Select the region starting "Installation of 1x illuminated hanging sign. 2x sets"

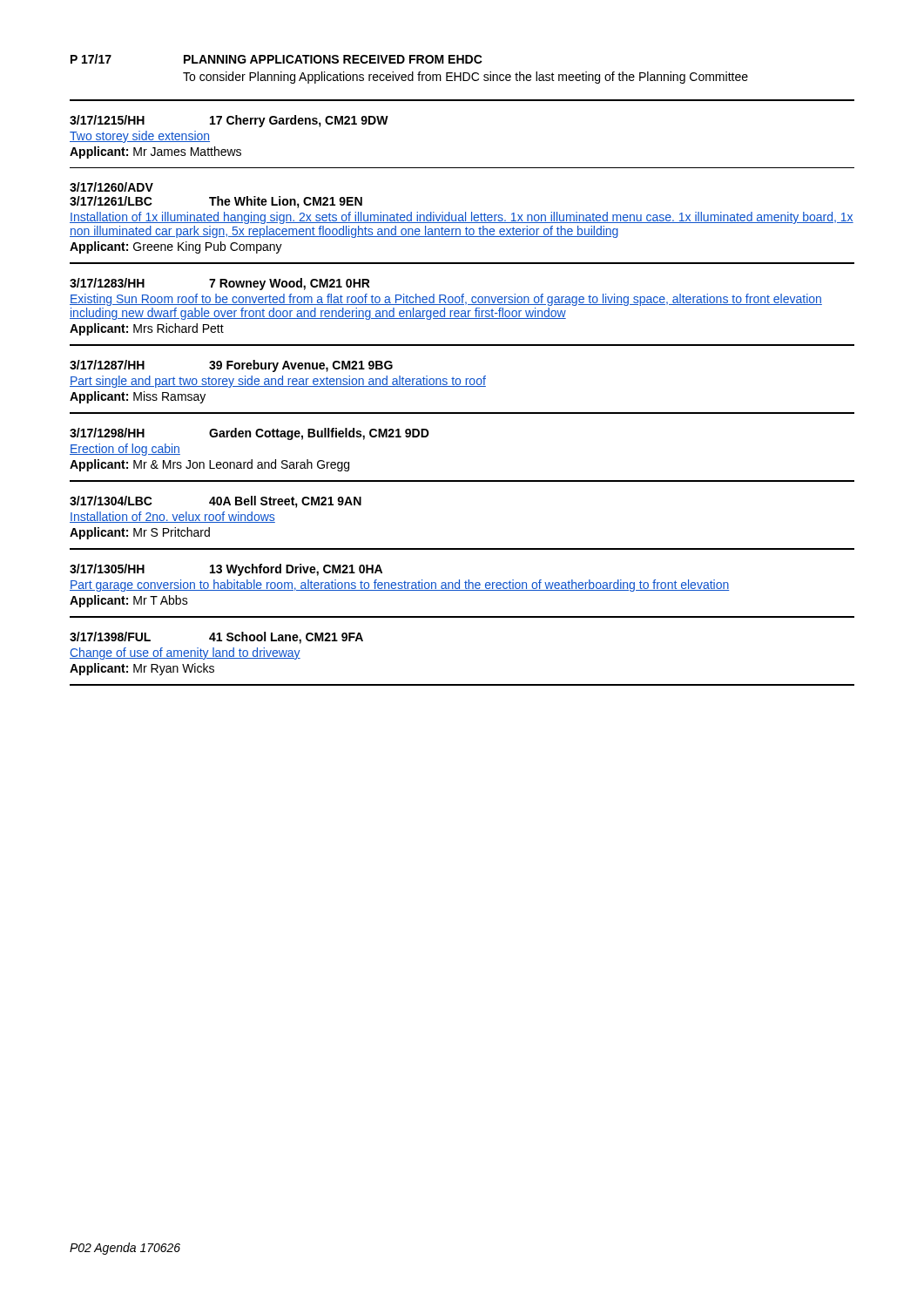pyautogui.click(x=461, y=224)
